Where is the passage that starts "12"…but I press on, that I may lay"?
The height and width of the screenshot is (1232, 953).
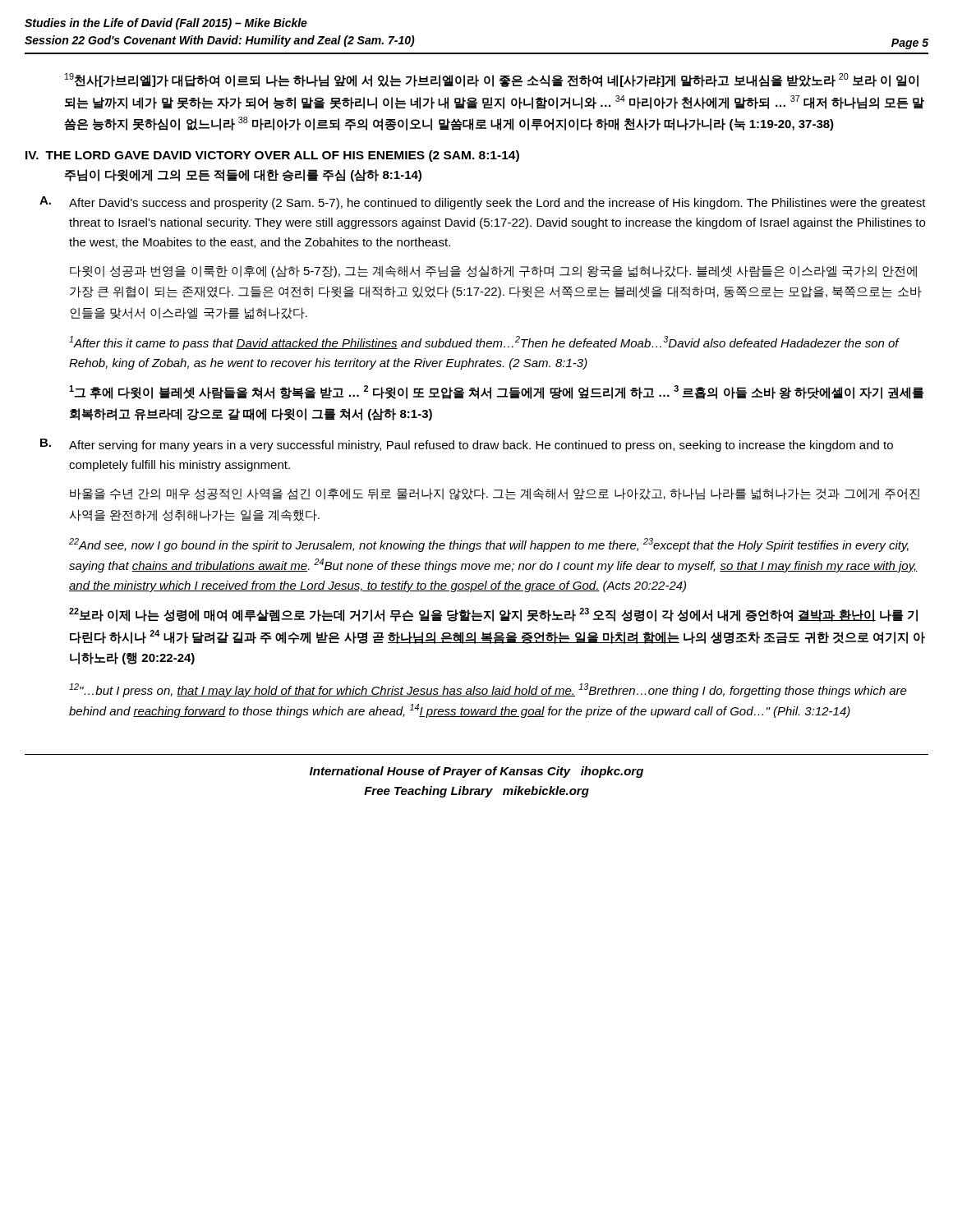click(488, 699)
